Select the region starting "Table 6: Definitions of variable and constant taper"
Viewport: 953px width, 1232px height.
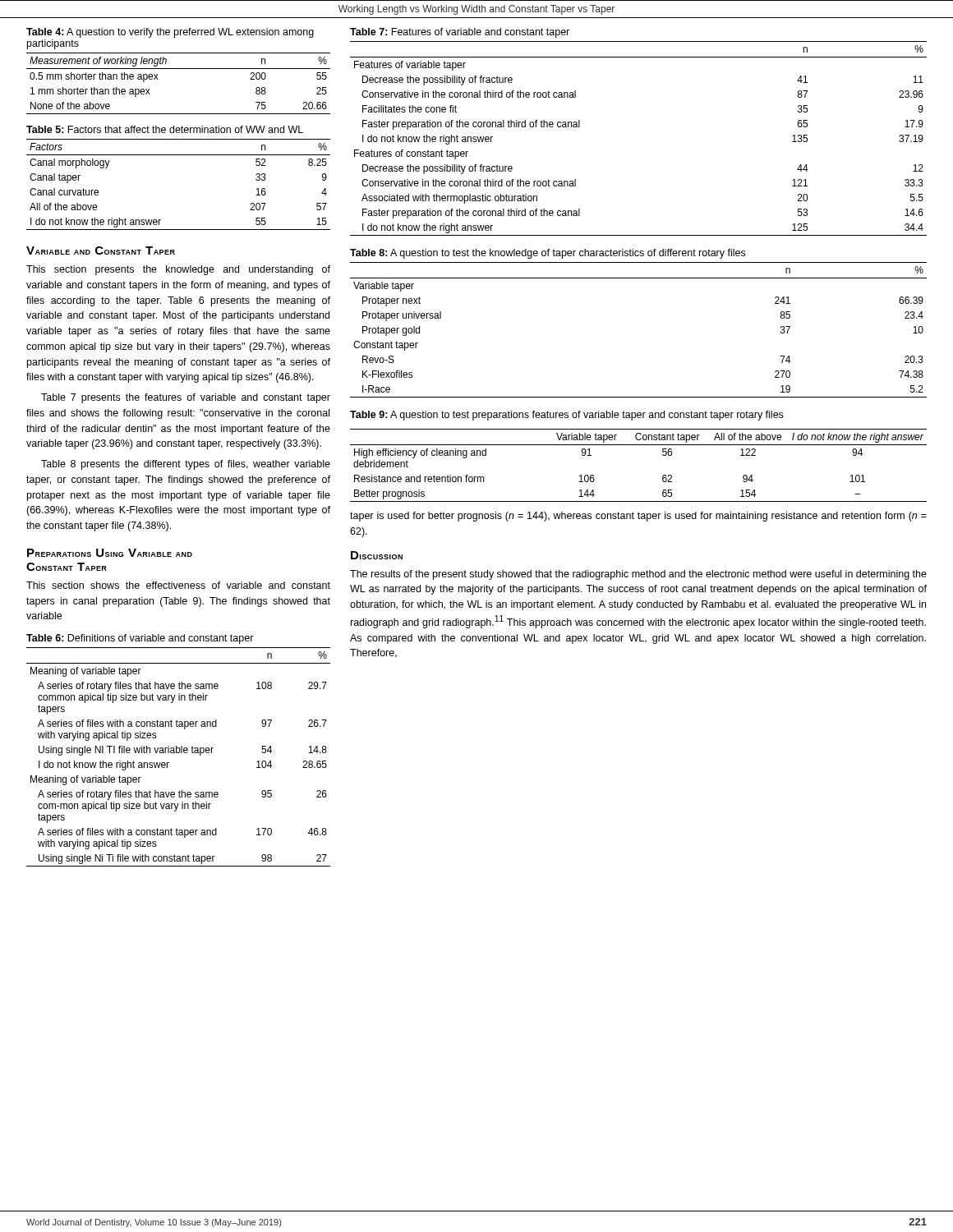(140, 638)
